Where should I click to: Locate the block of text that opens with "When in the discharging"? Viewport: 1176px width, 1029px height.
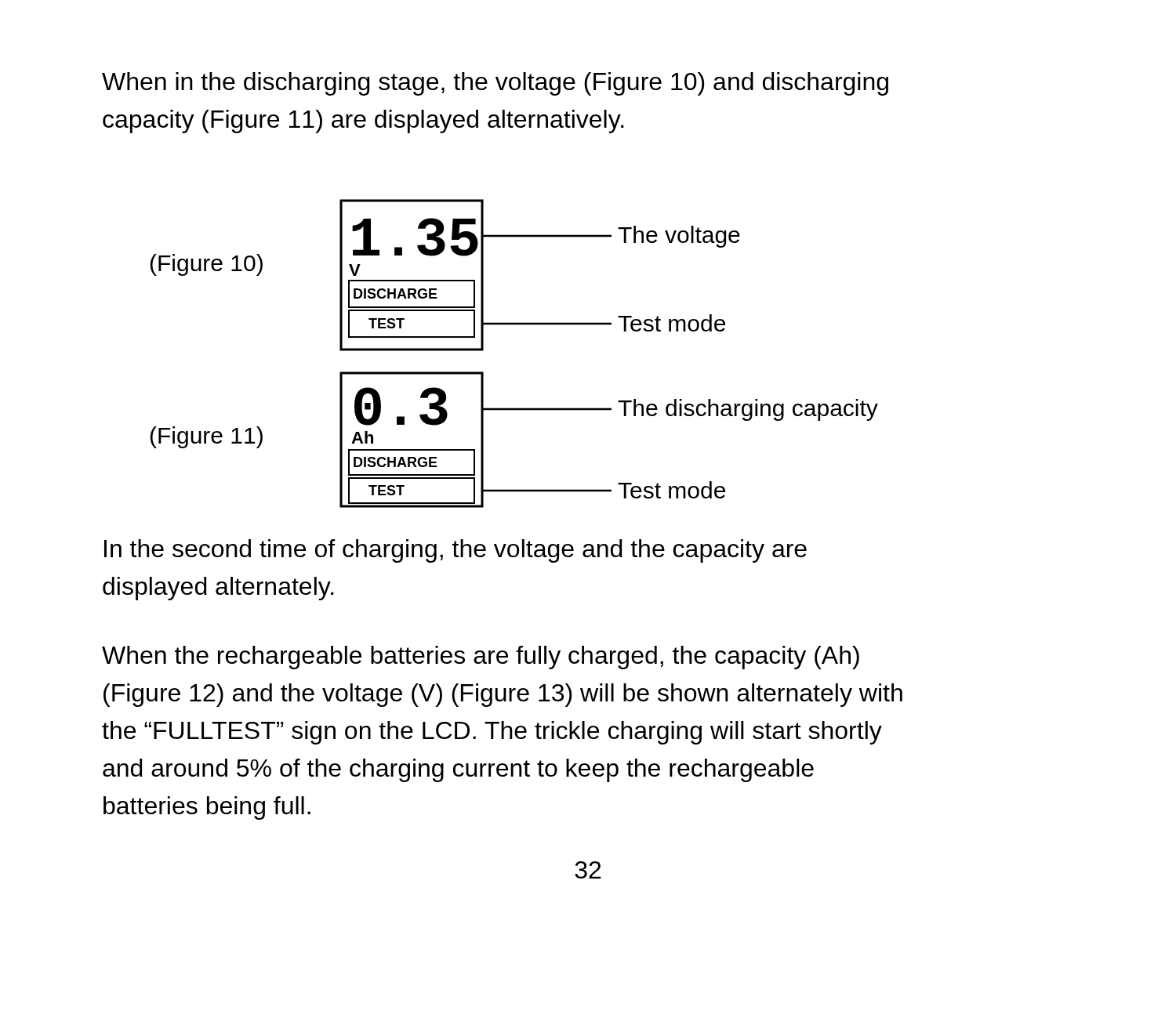pos(496,100)
